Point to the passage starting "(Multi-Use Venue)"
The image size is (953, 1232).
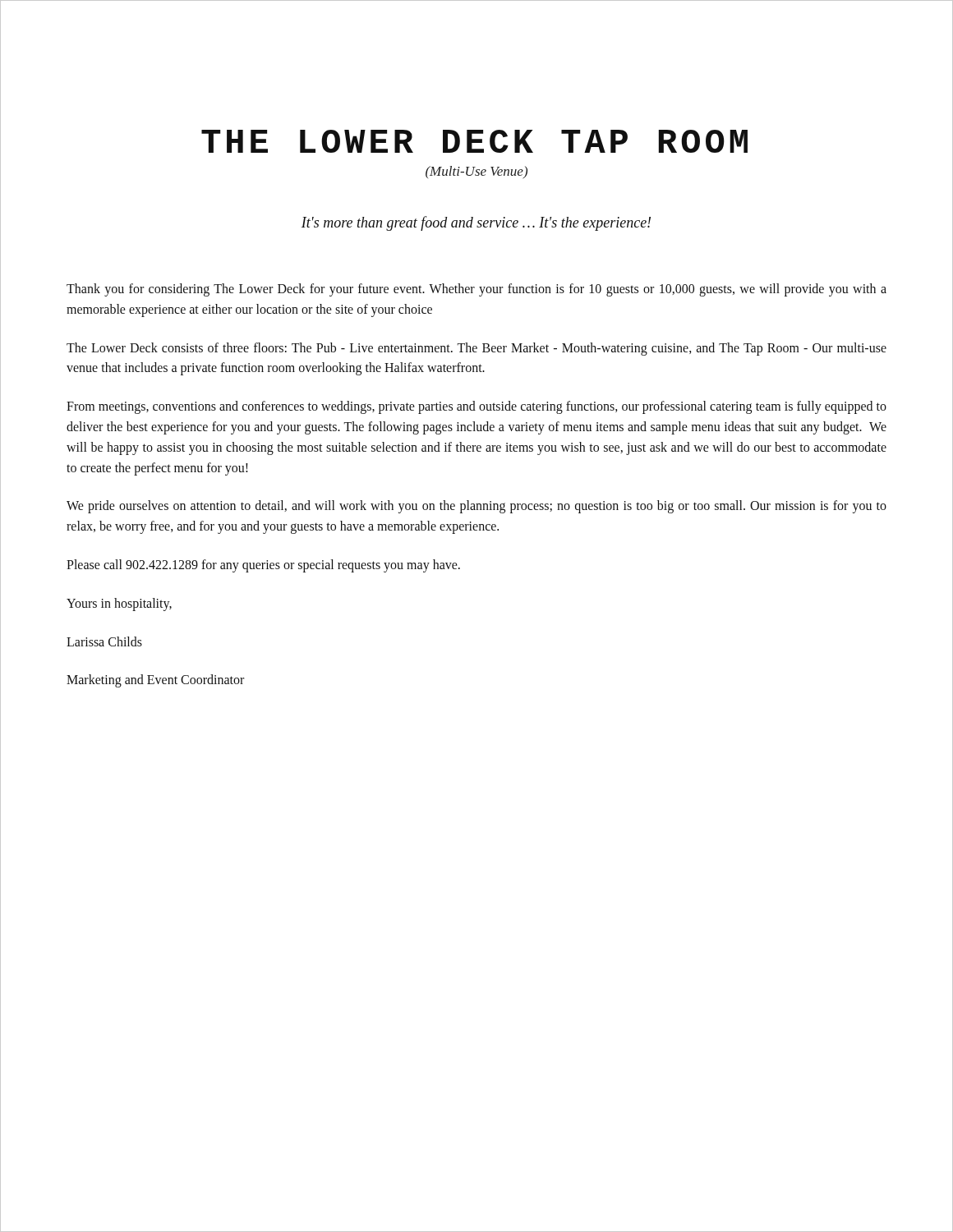476,171
